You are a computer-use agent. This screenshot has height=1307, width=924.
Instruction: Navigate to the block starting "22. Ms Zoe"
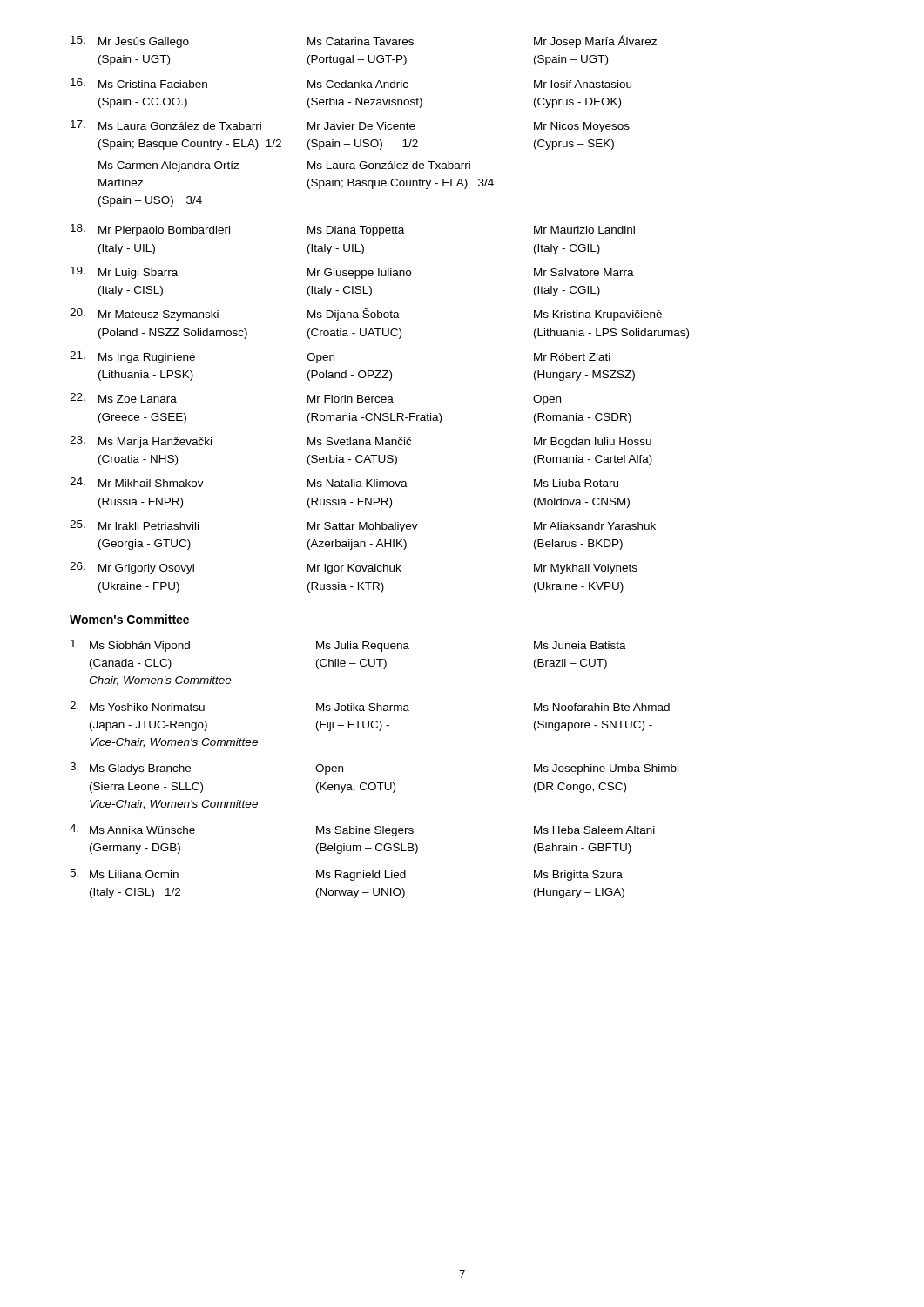pyautogui.click(x=406, y=408)
